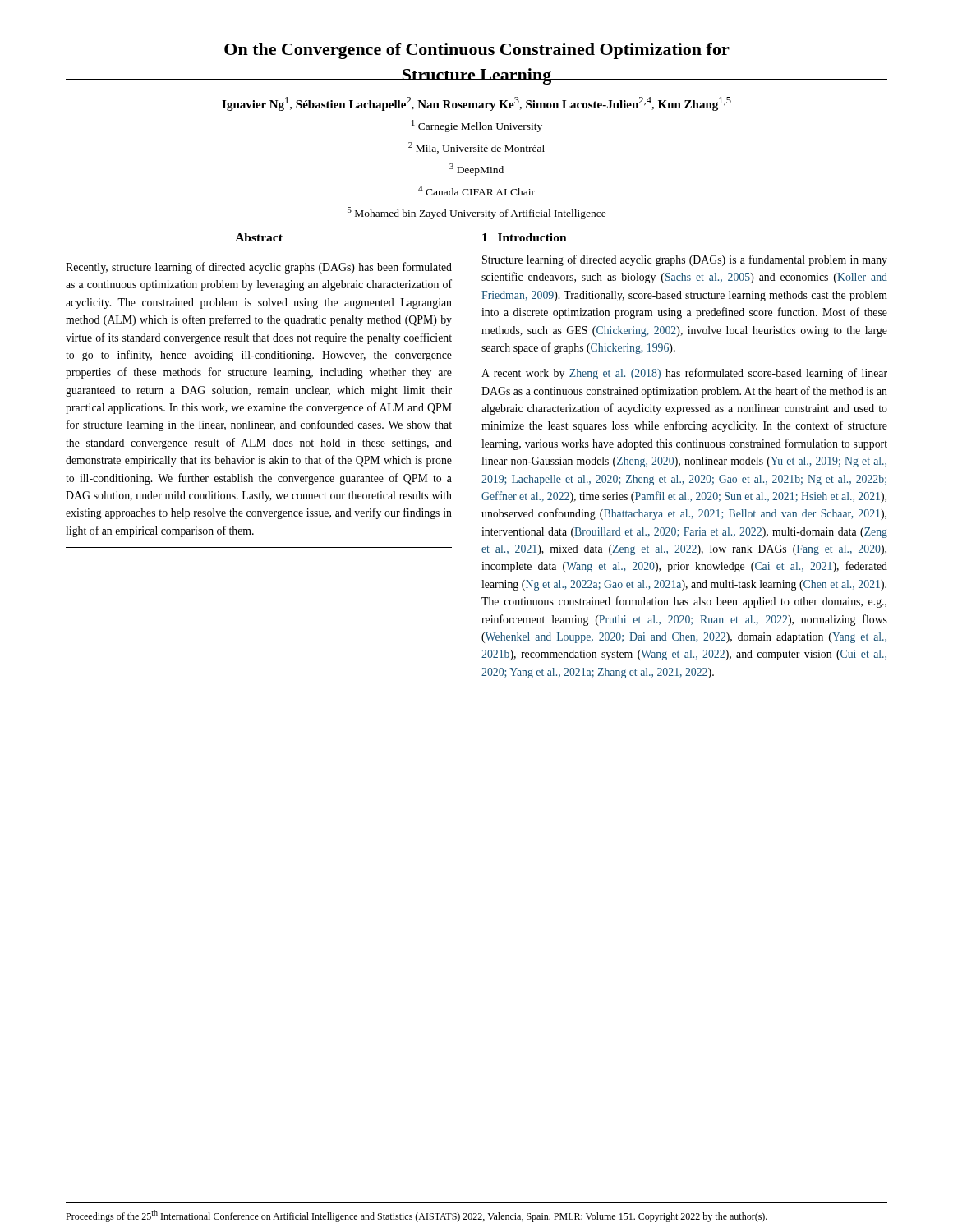This screenshot has height=1232, width=953.
Task: Find the footnote containing "Proceedings of the 25th International Conference on Artificial"
Action: point(417,1215)
